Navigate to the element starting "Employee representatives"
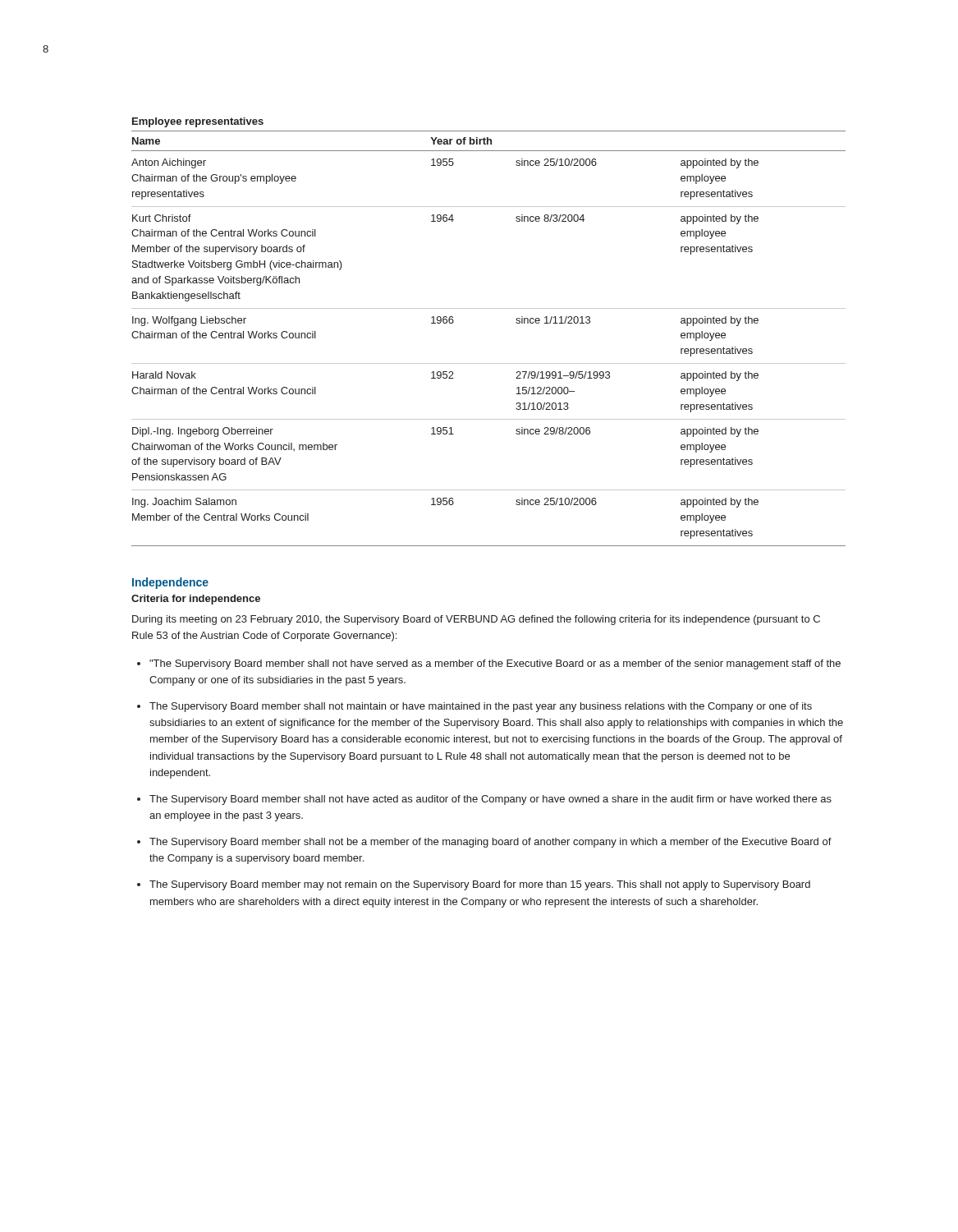Viewport: 958px width, 1232px height. point(197,121)
